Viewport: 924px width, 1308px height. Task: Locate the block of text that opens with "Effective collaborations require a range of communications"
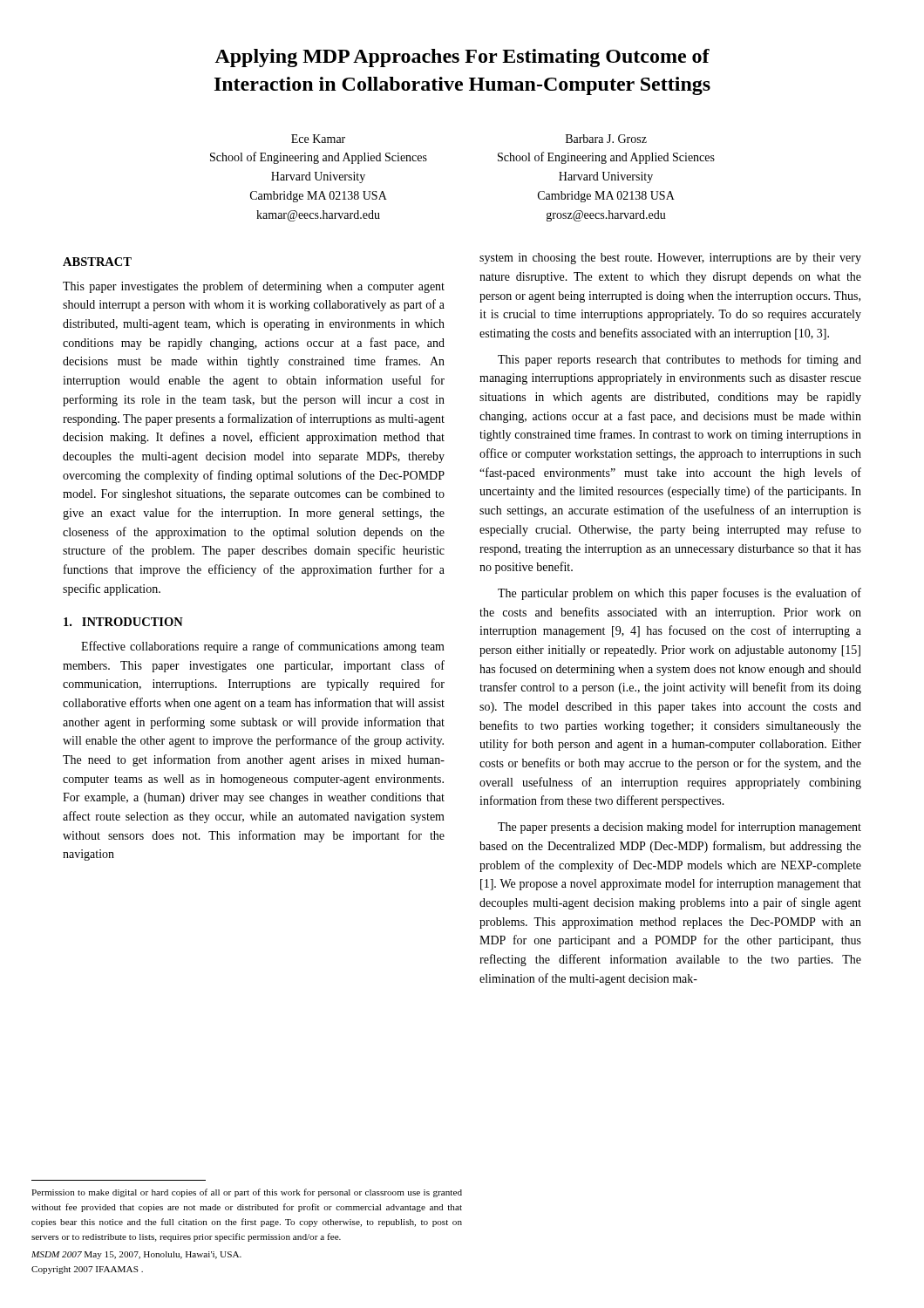[x=254, y=751]
